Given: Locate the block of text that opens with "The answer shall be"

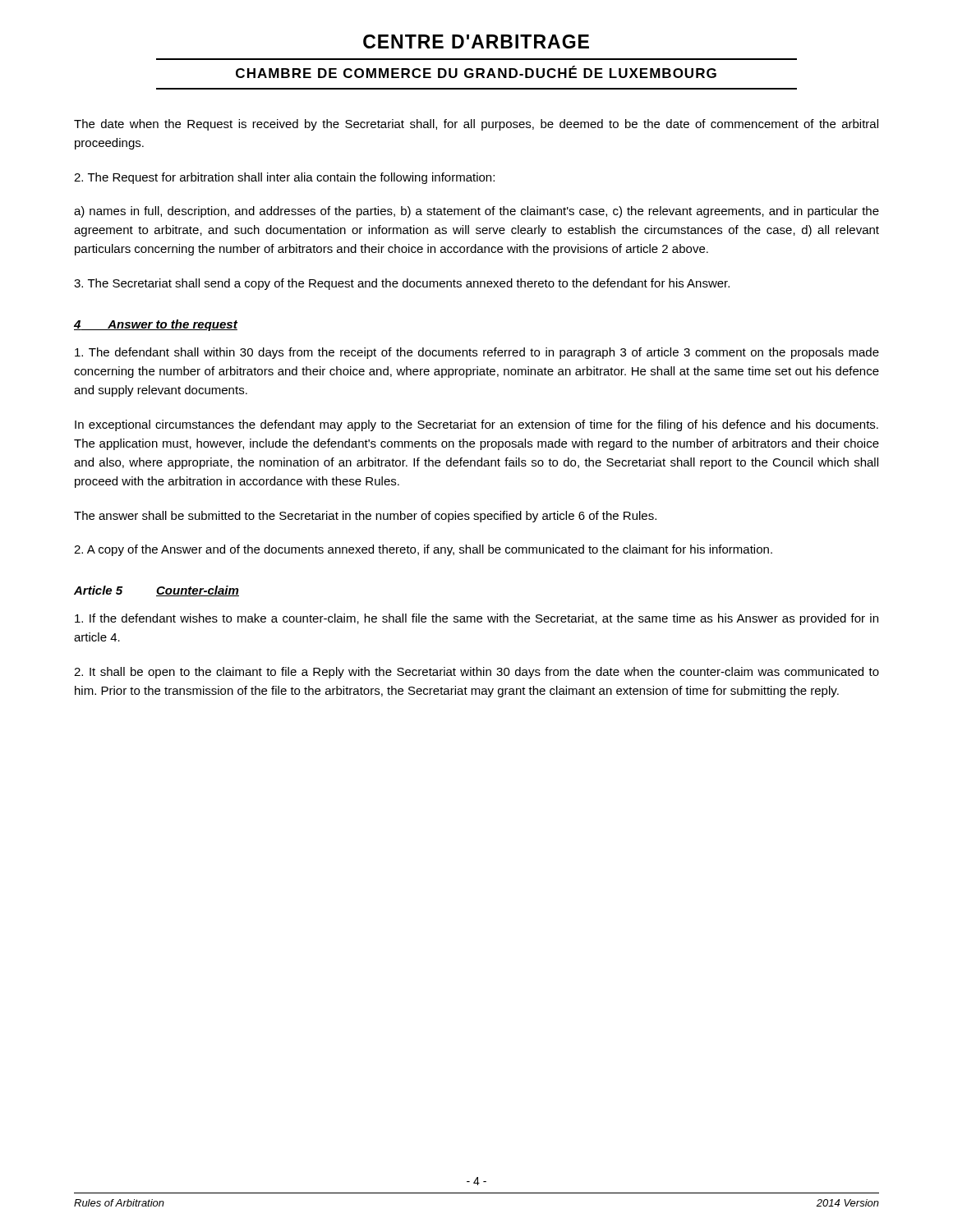Looking at the screenshot, I should point(366,515).
